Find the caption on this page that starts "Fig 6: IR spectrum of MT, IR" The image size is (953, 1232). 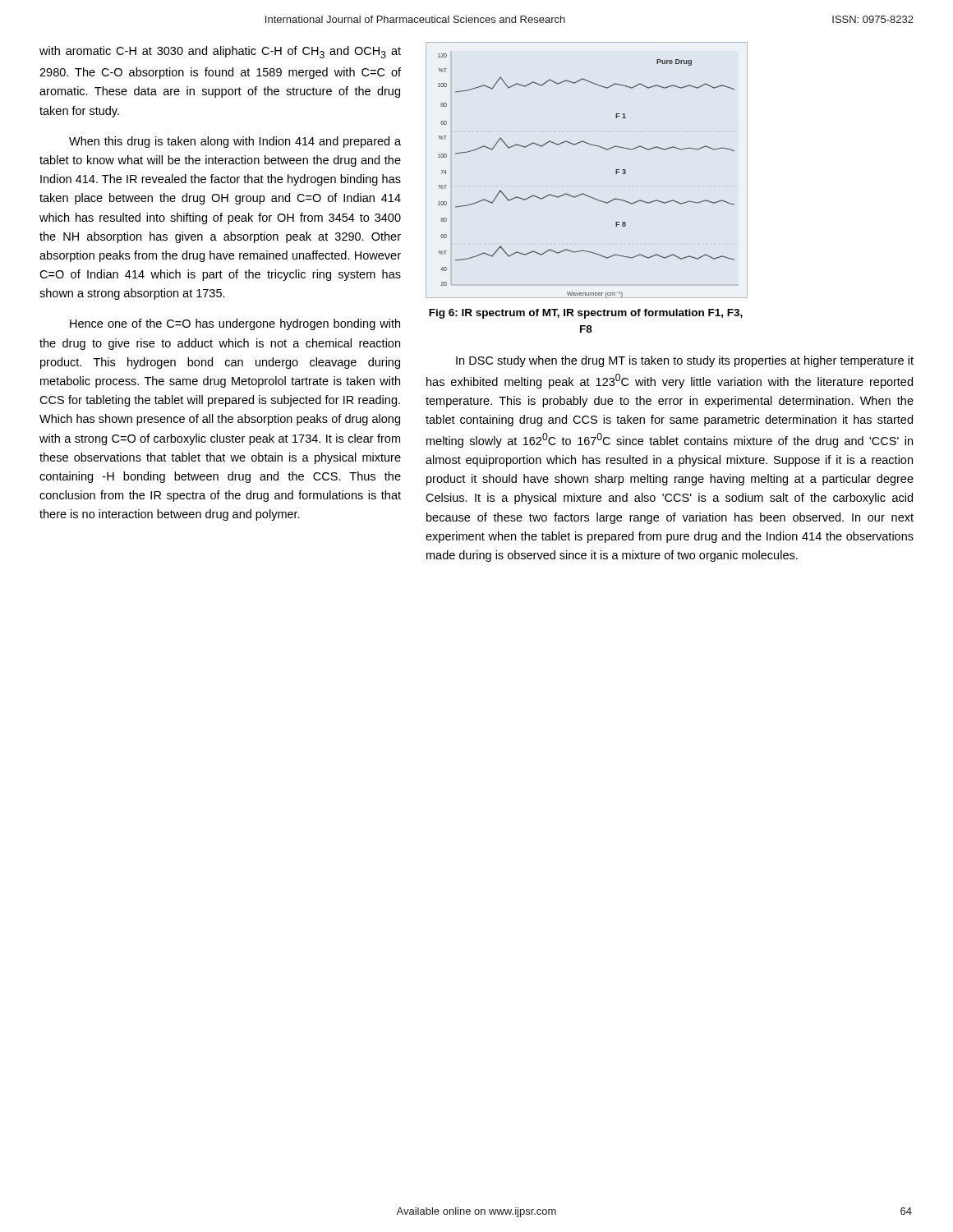coord(586,321)
